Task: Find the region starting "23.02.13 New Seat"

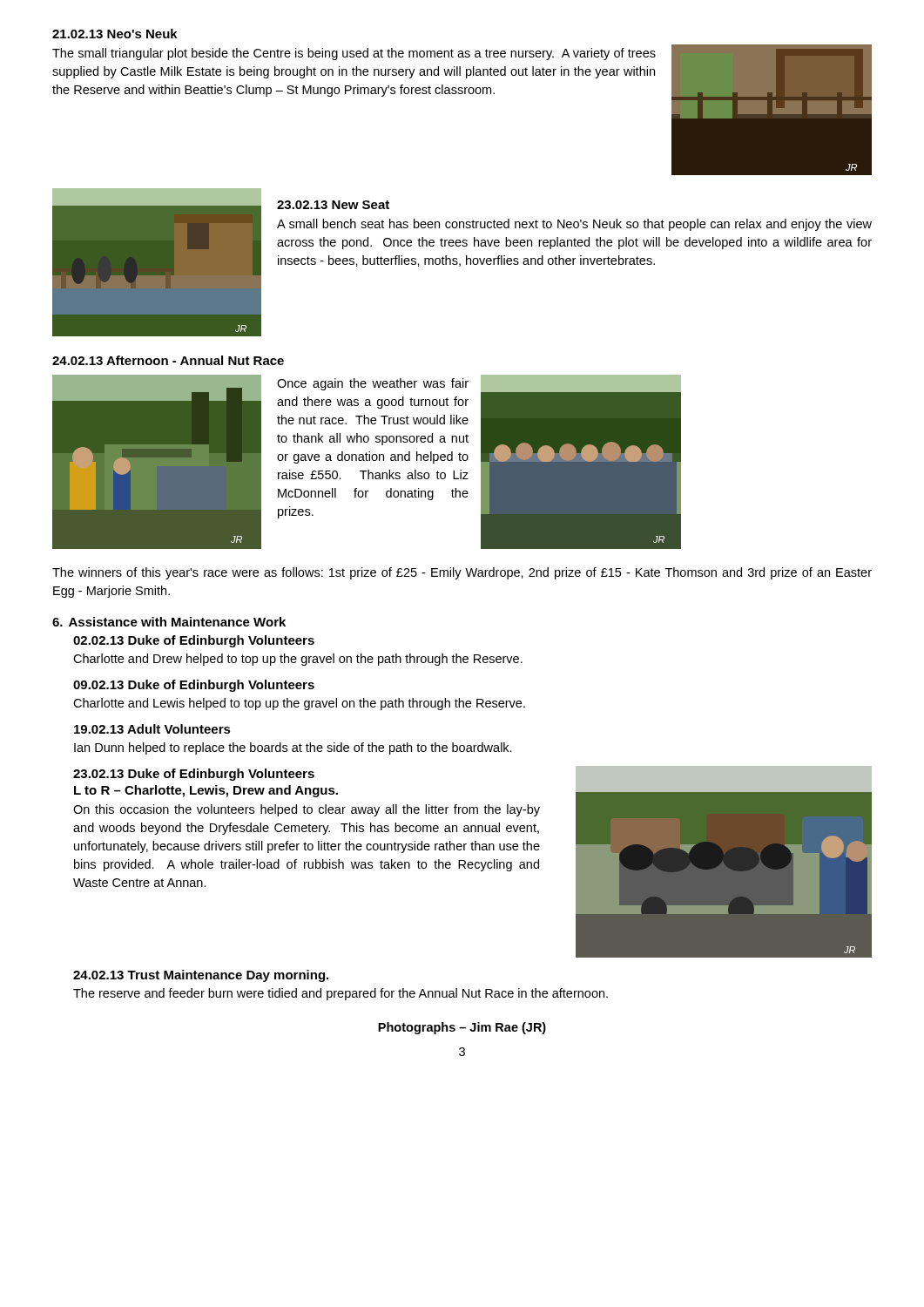Action: coord(333,204)
